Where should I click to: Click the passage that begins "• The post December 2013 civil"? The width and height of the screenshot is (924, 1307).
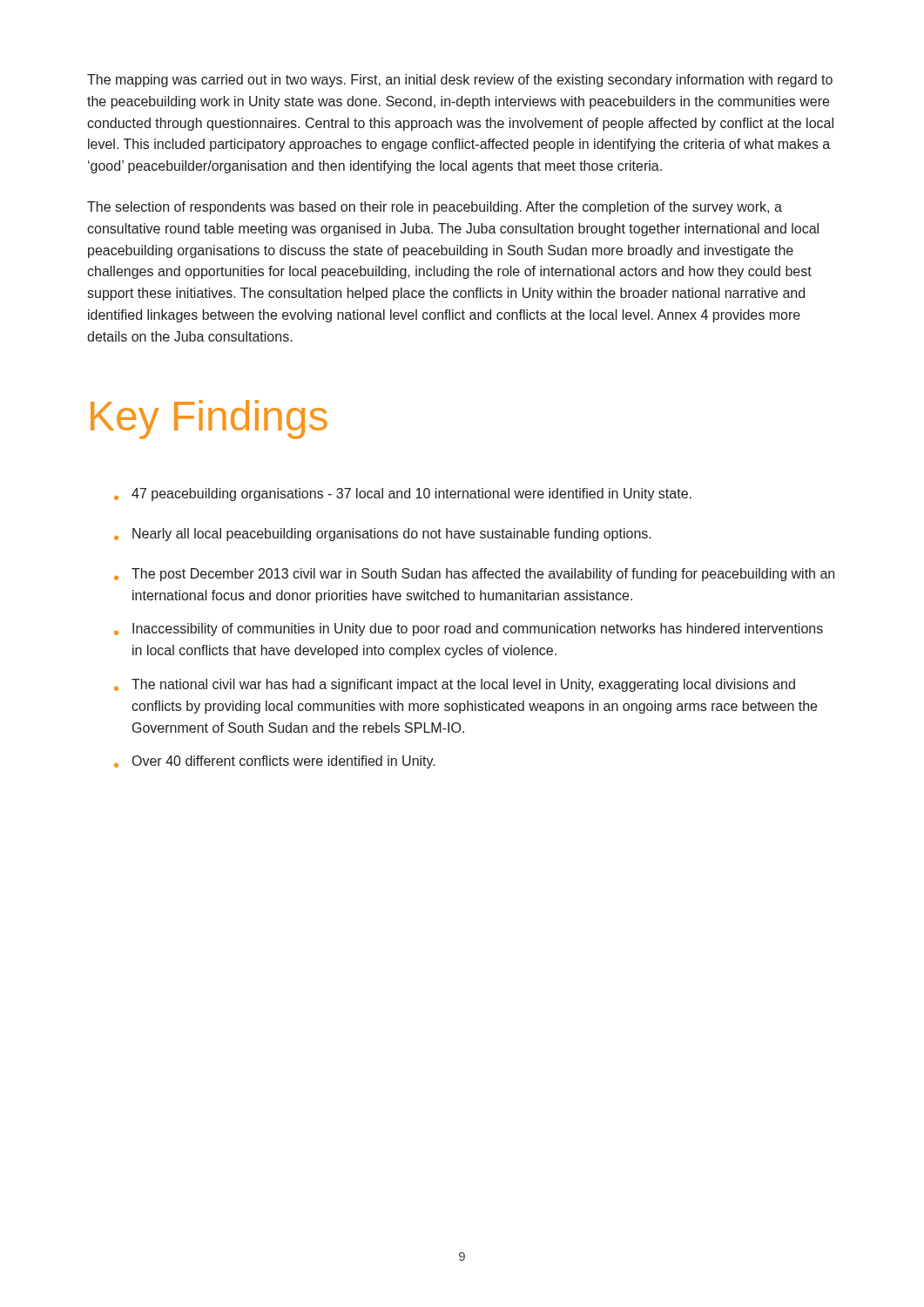pos(475,585)
